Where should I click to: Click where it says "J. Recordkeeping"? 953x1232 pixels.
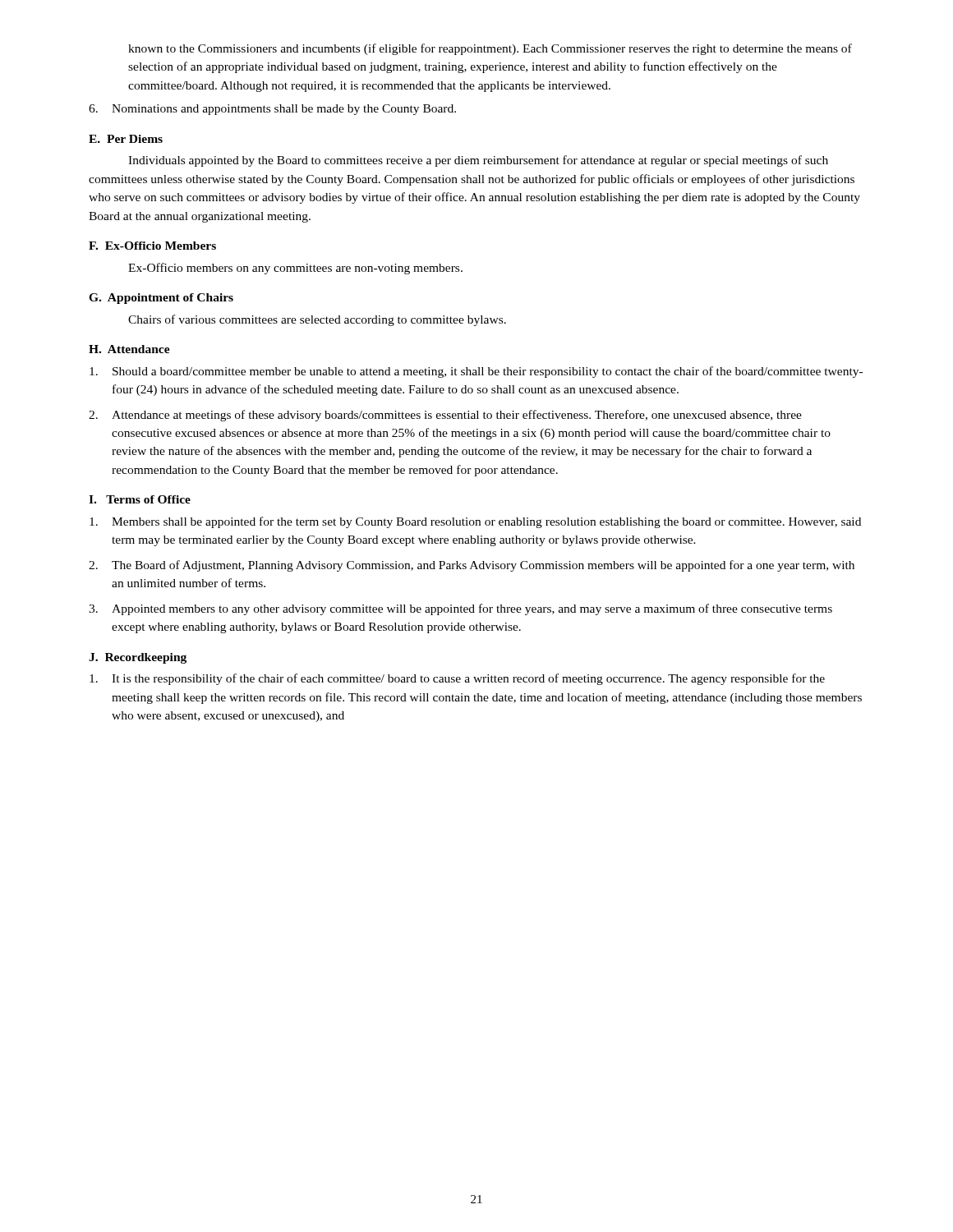tap(138, 656)
